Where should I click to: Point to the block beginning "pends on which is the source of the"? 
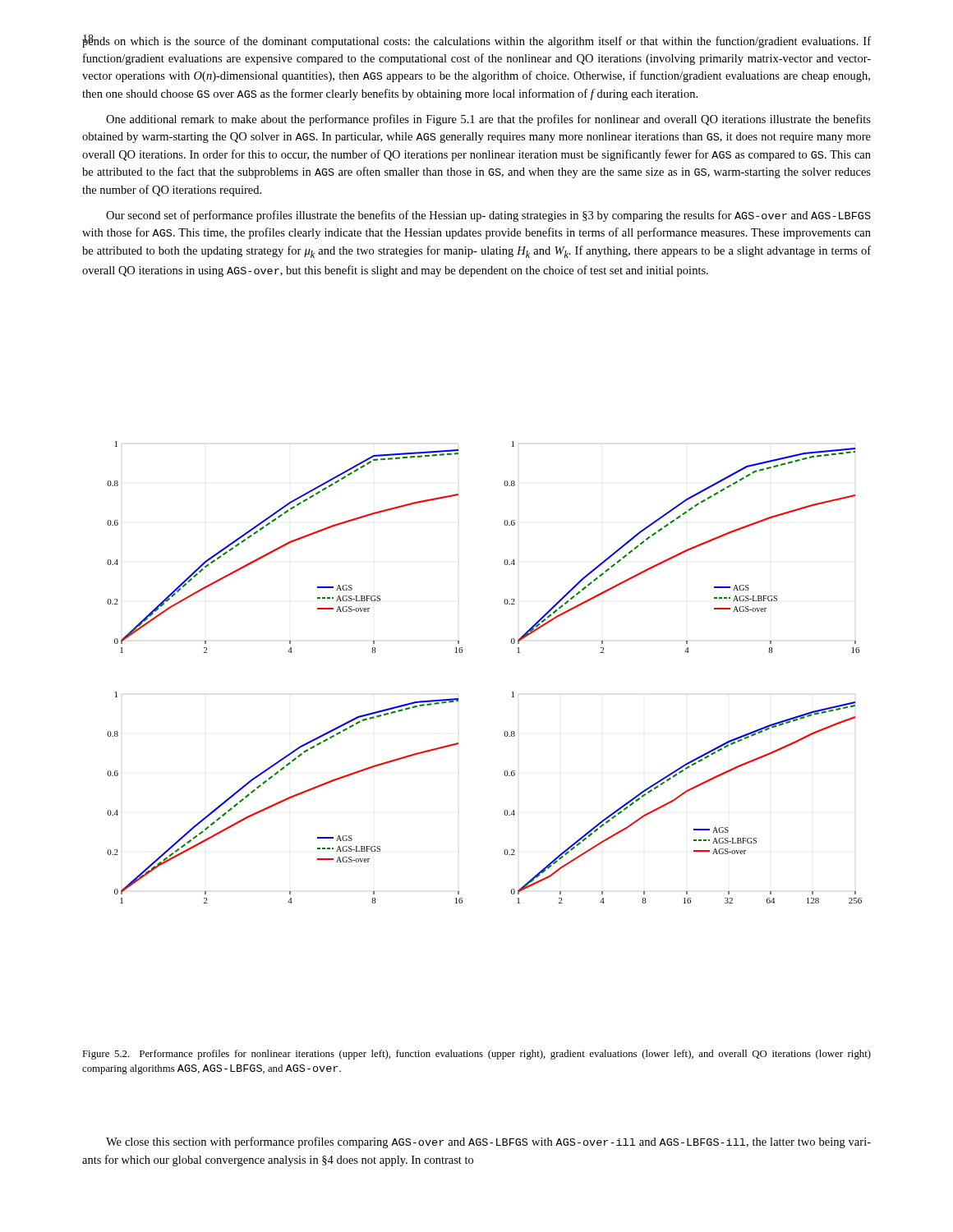point(476,68)
